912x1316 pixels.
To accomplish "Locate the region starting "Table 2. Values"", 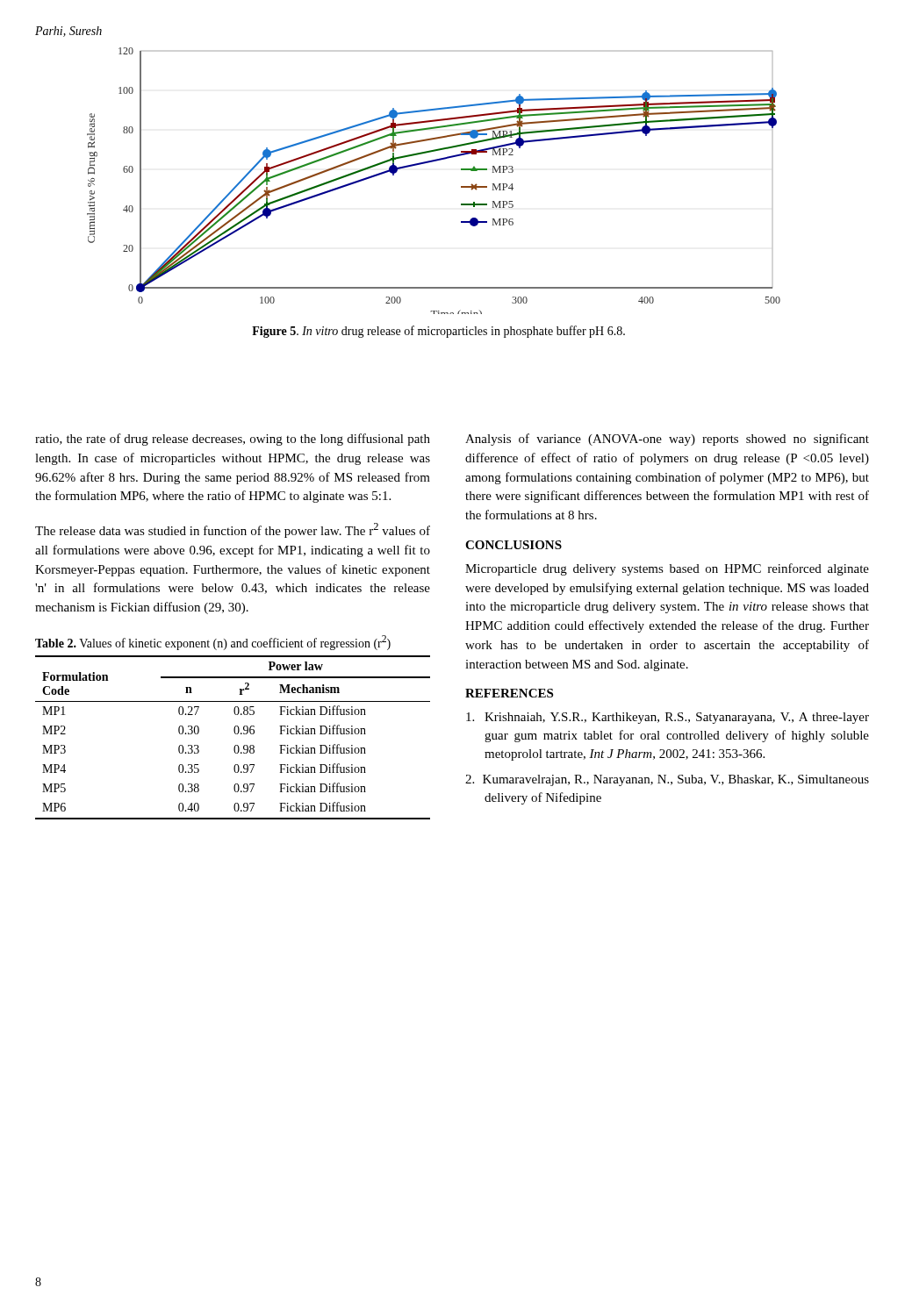I will pyautogui.click(x=213, y=641).
